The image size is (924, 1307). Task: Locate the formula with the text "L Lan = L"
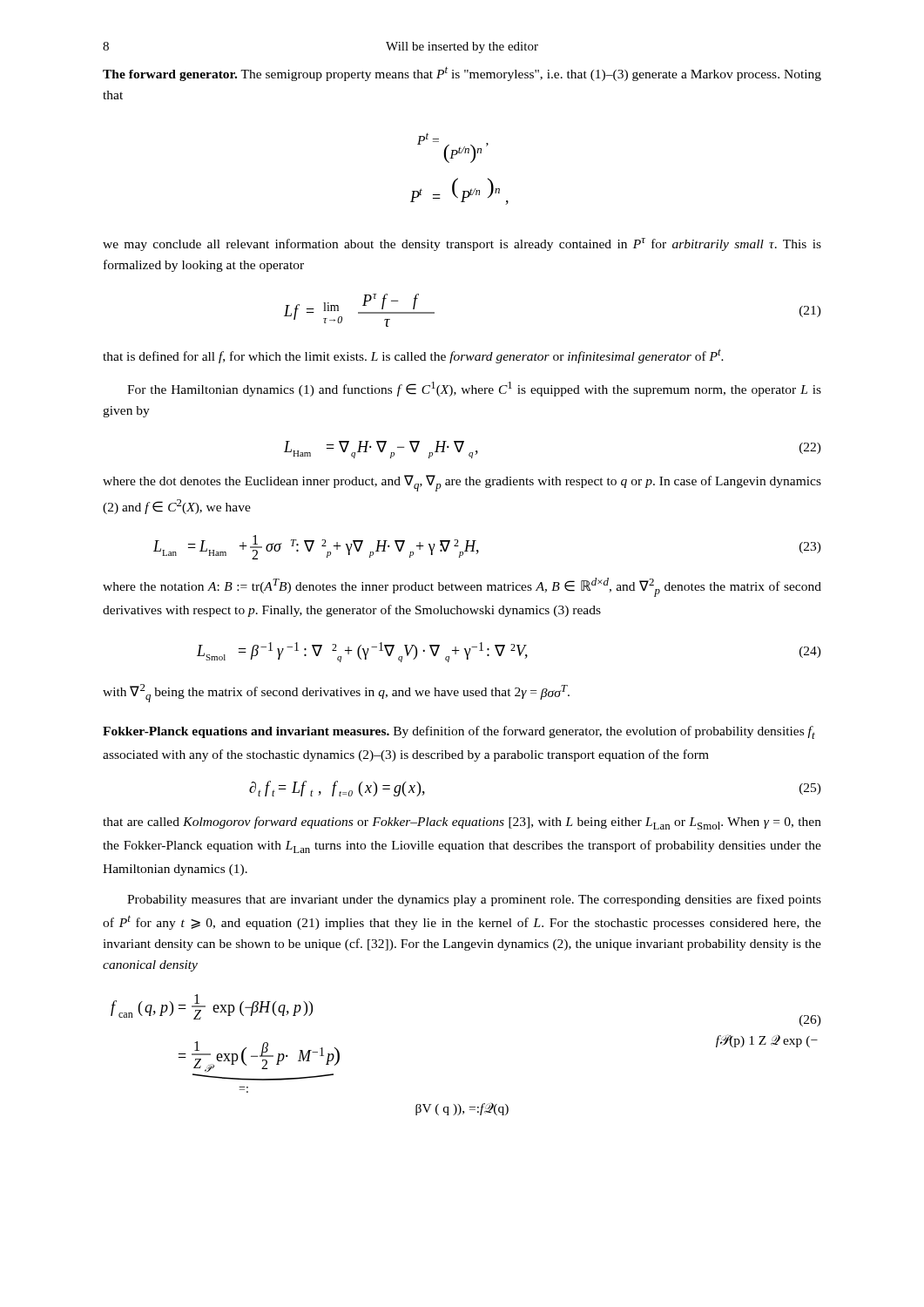485,547
